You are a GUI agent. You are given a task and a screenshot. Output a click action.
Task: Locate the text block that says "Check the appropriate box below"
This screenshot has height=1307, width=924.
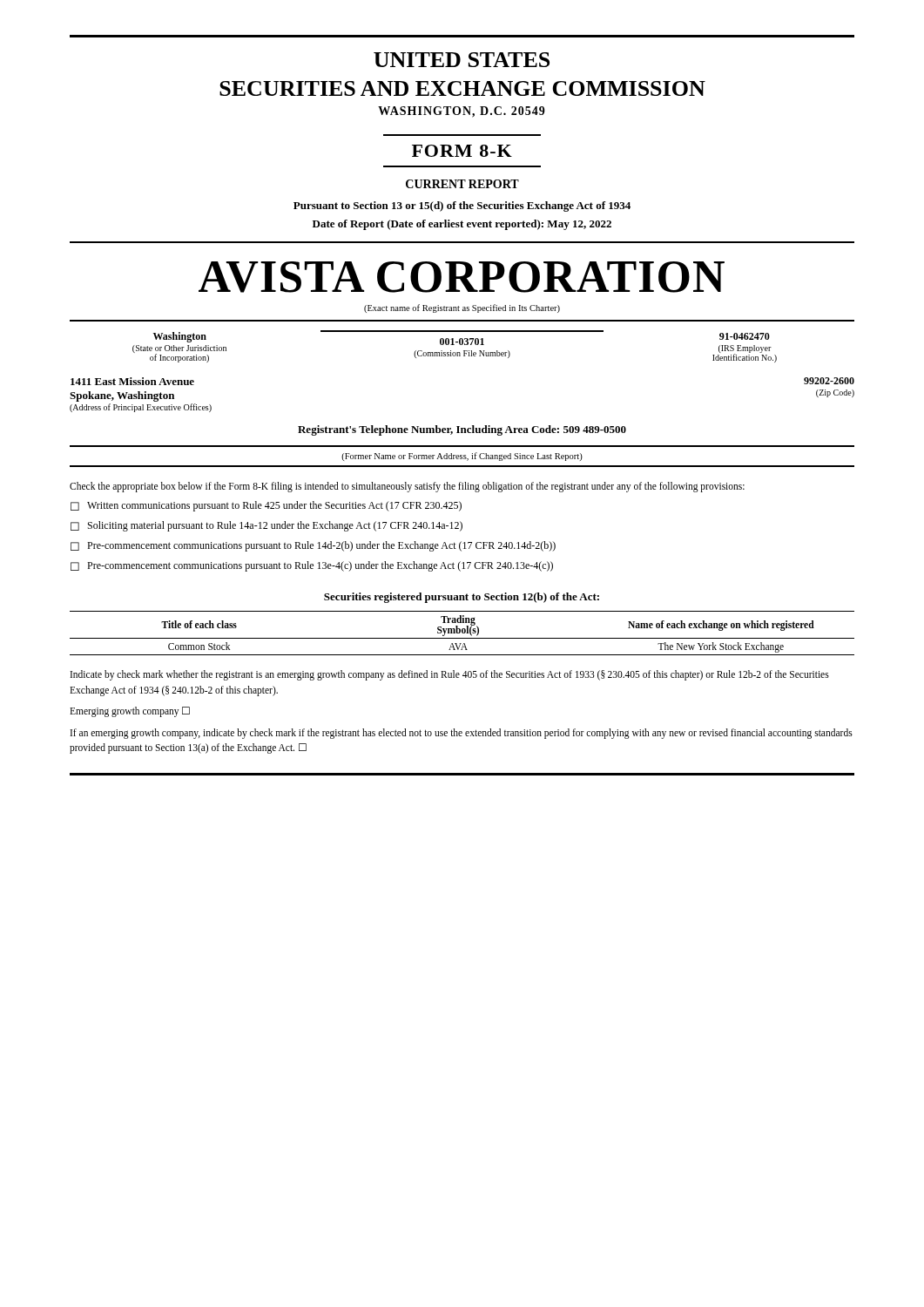coord(407,486)
